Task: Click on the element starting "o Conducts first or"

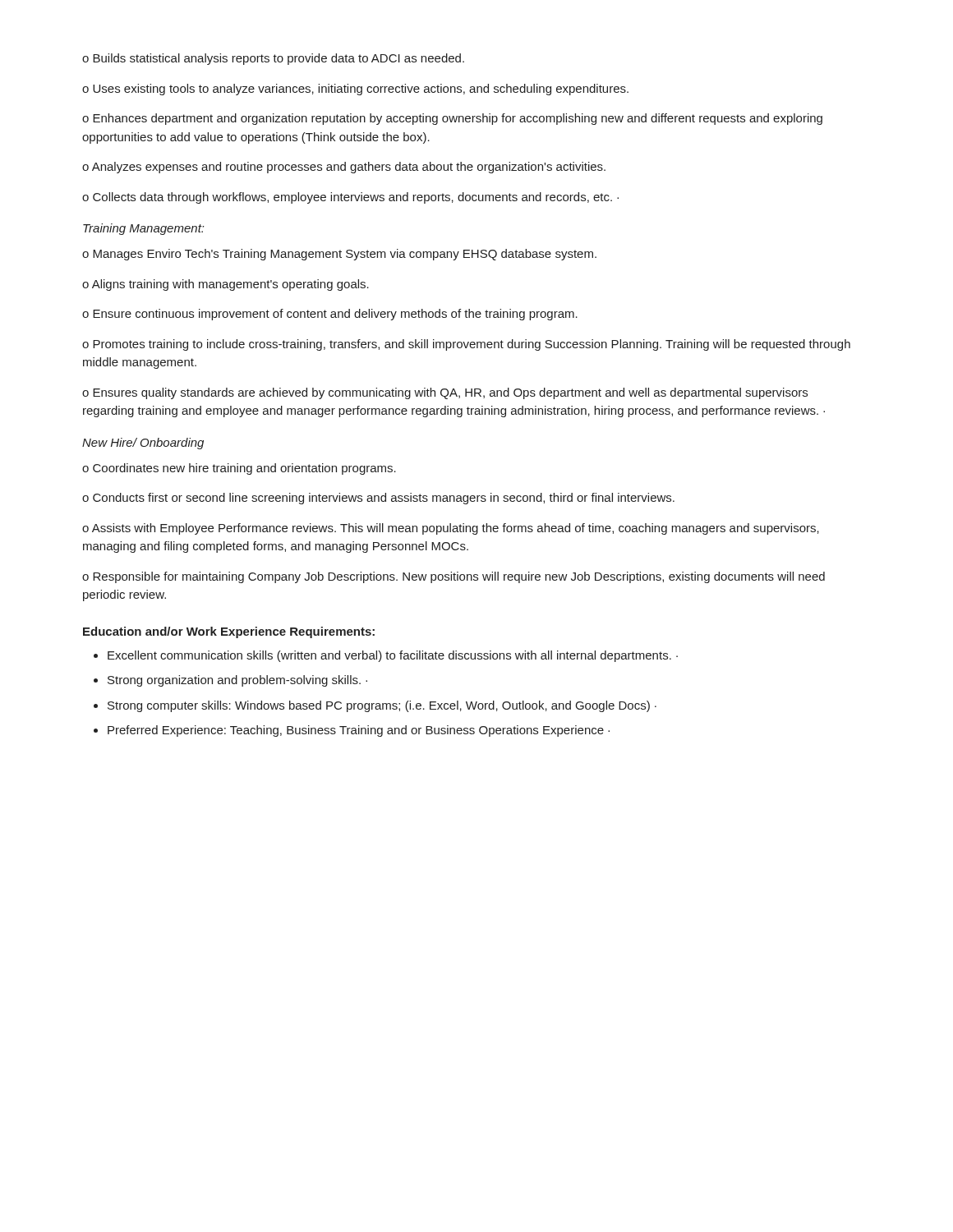Action: 379,497
